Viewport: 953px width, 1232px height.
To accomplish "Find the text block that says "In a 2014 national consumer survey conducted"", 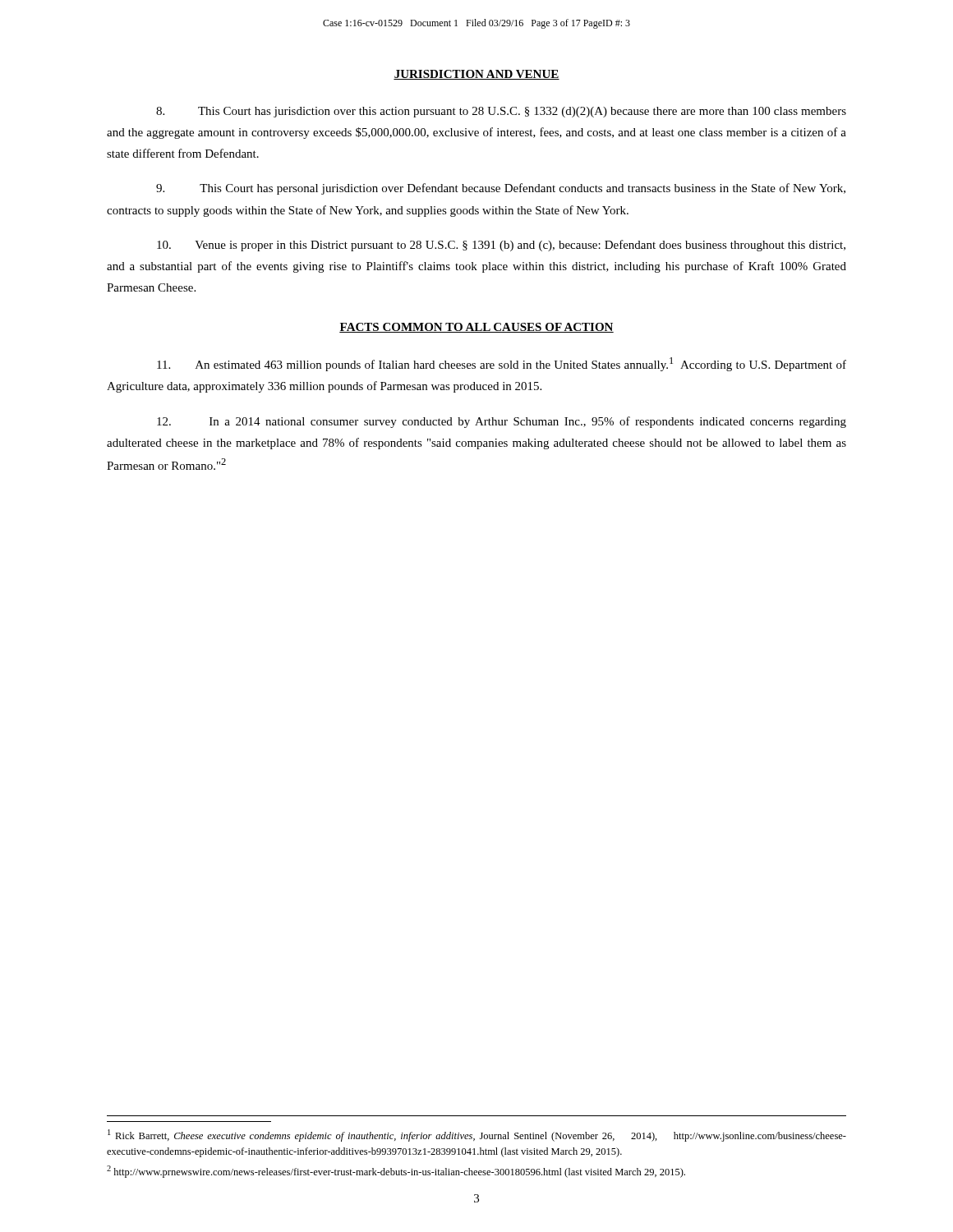I will 476,443.
